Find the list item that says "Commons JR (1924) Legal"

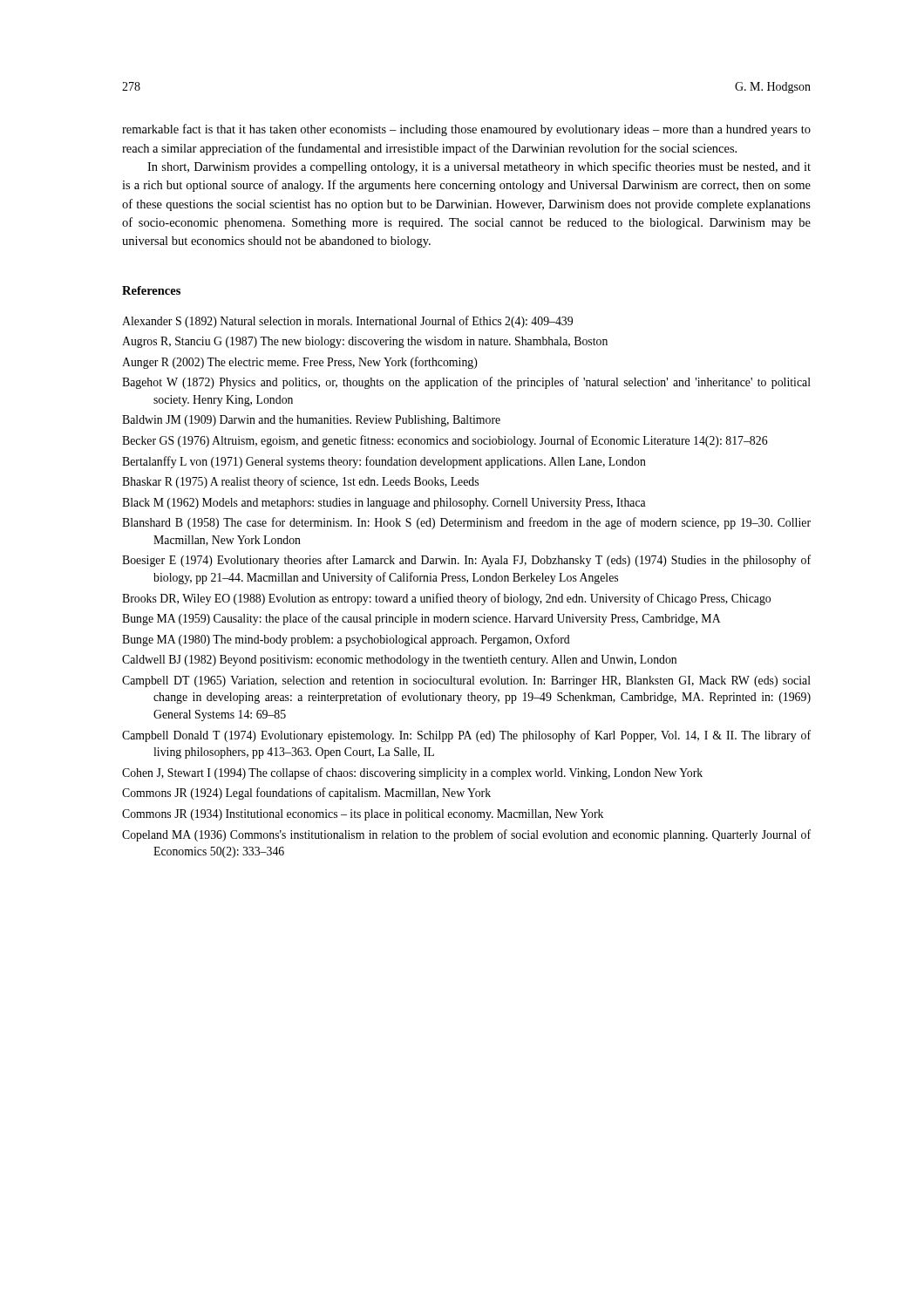306,793
